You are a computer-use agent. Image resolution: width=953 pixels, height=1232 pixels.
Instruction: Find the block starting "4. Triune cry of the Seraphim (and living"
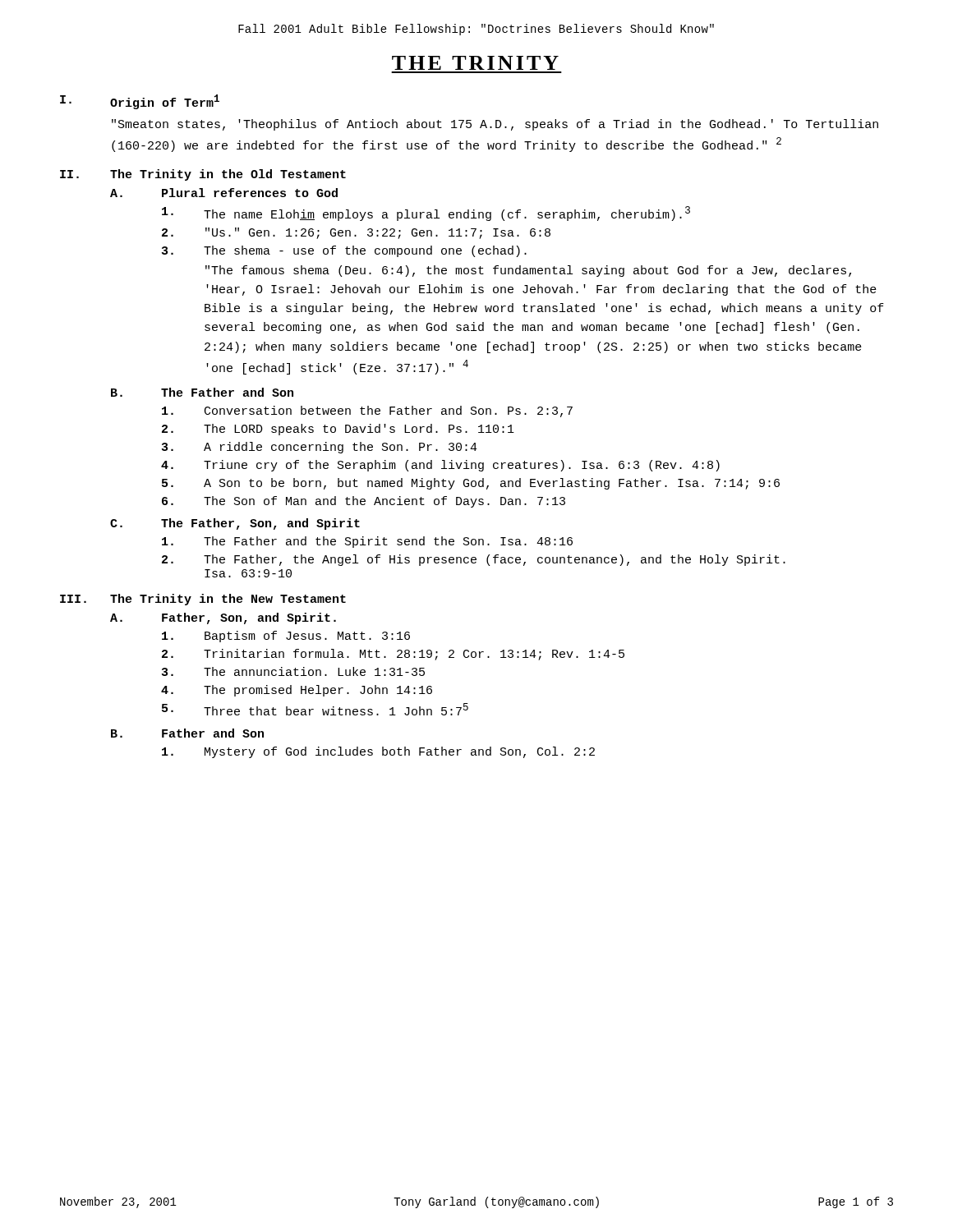(x=527, y=466)
